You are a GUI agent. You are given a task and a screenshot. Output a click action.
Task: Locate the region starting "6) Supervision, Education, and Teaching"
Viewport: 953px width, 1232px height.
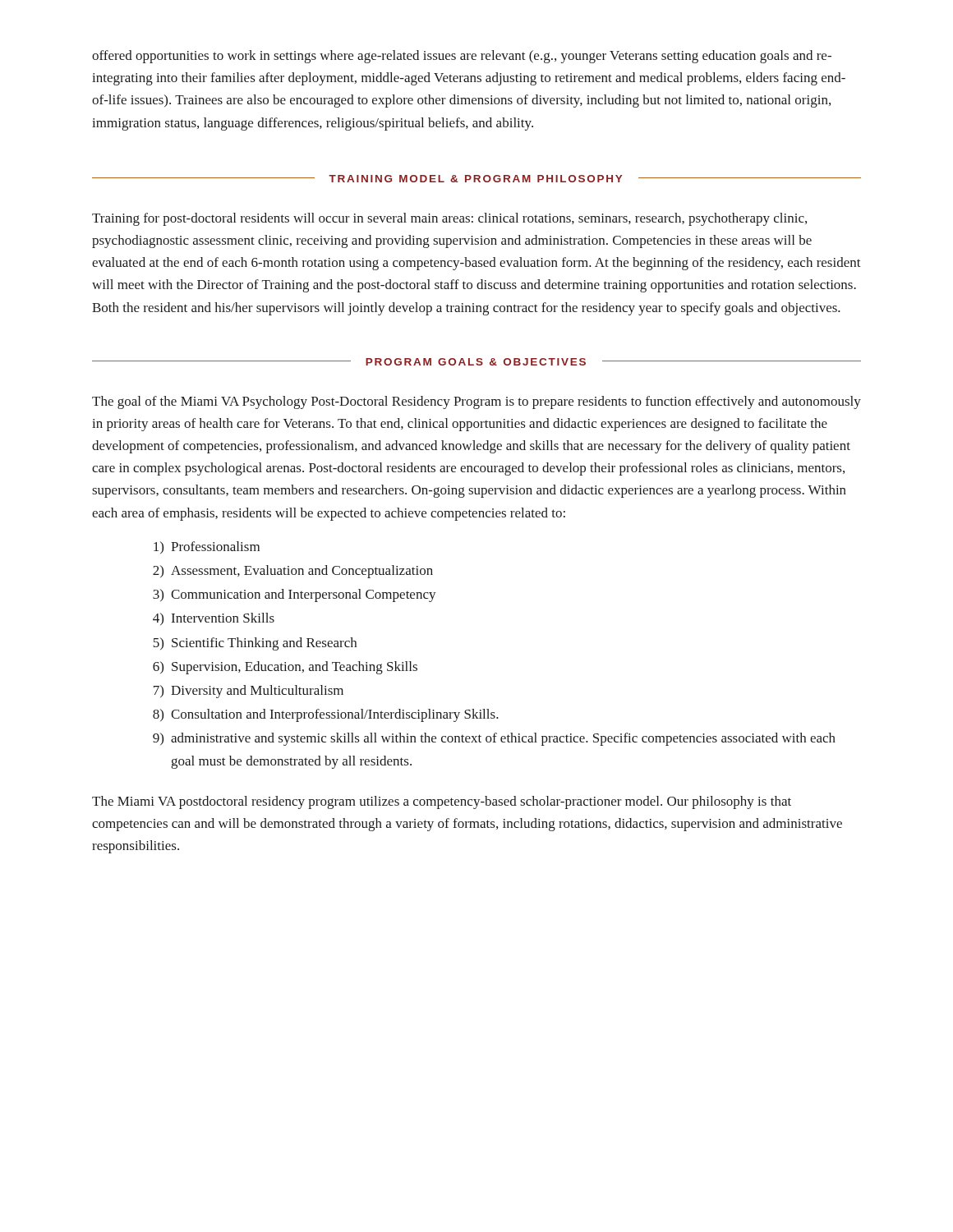285,668
